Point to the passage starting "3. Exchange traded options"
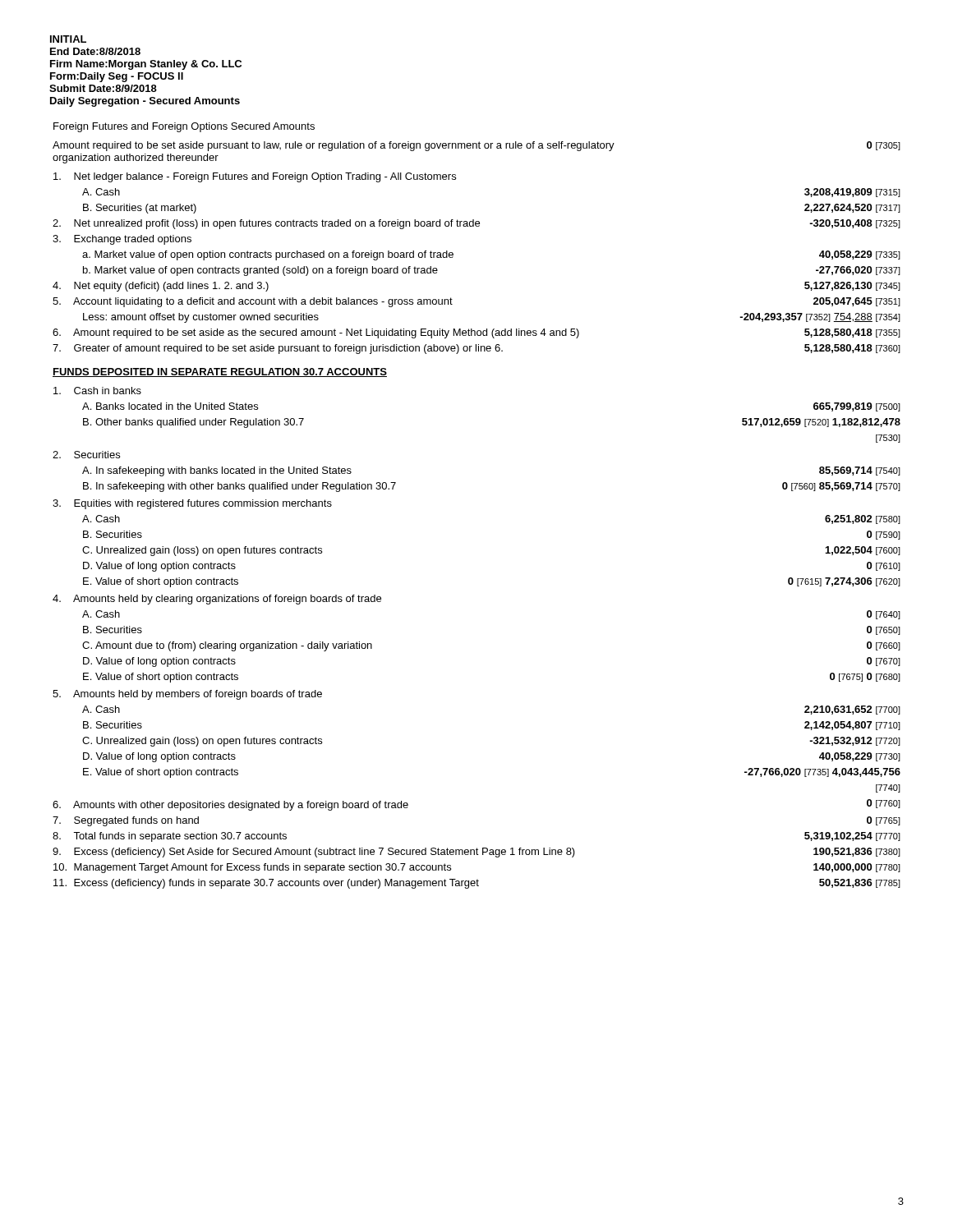The height and width of the screenshot is (1232, 953). pyautogui.click(x=122, y=239)
